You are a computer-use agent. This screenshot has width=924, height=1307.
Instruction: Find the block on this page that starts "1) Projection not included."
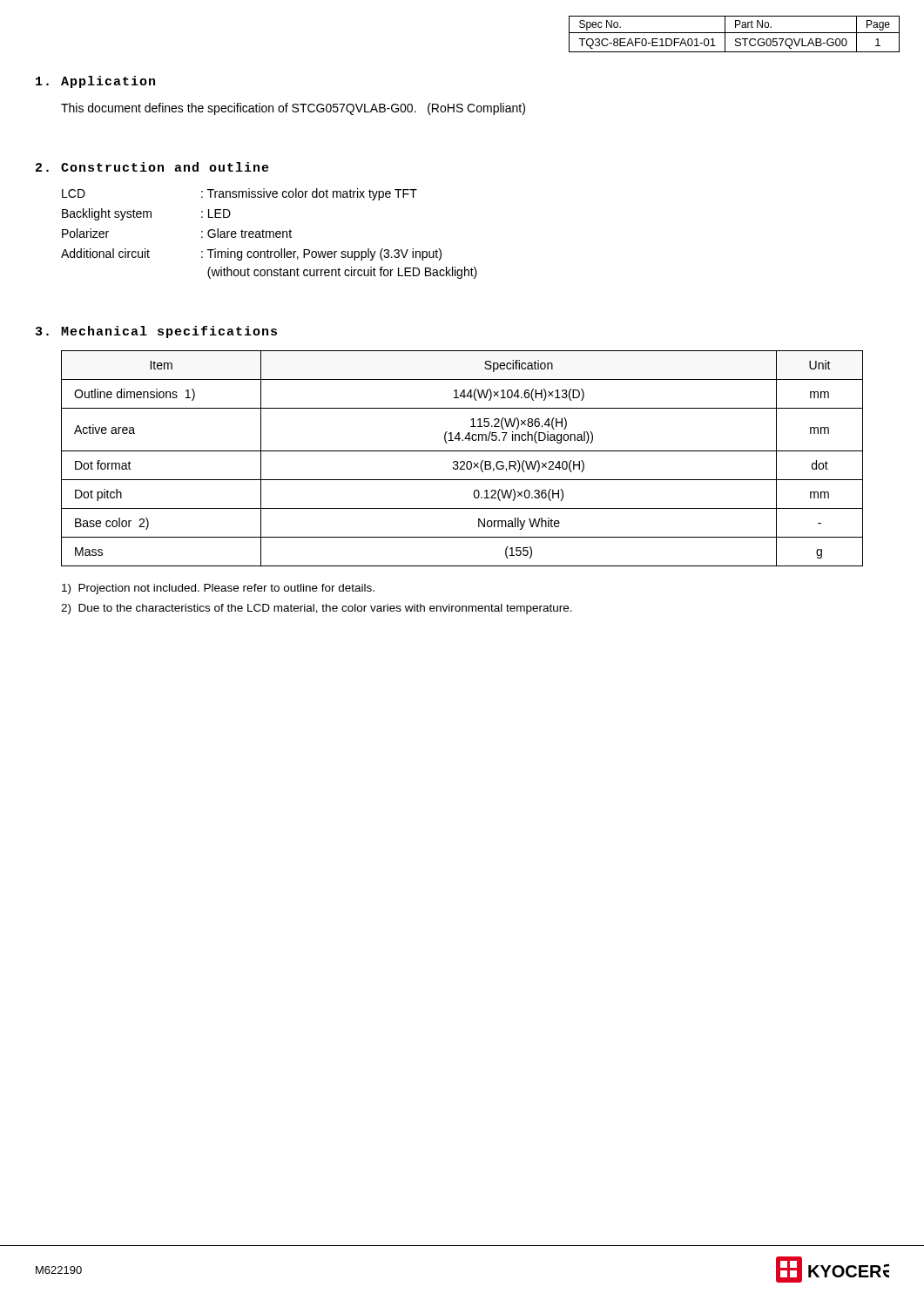(x=218, y=588)
